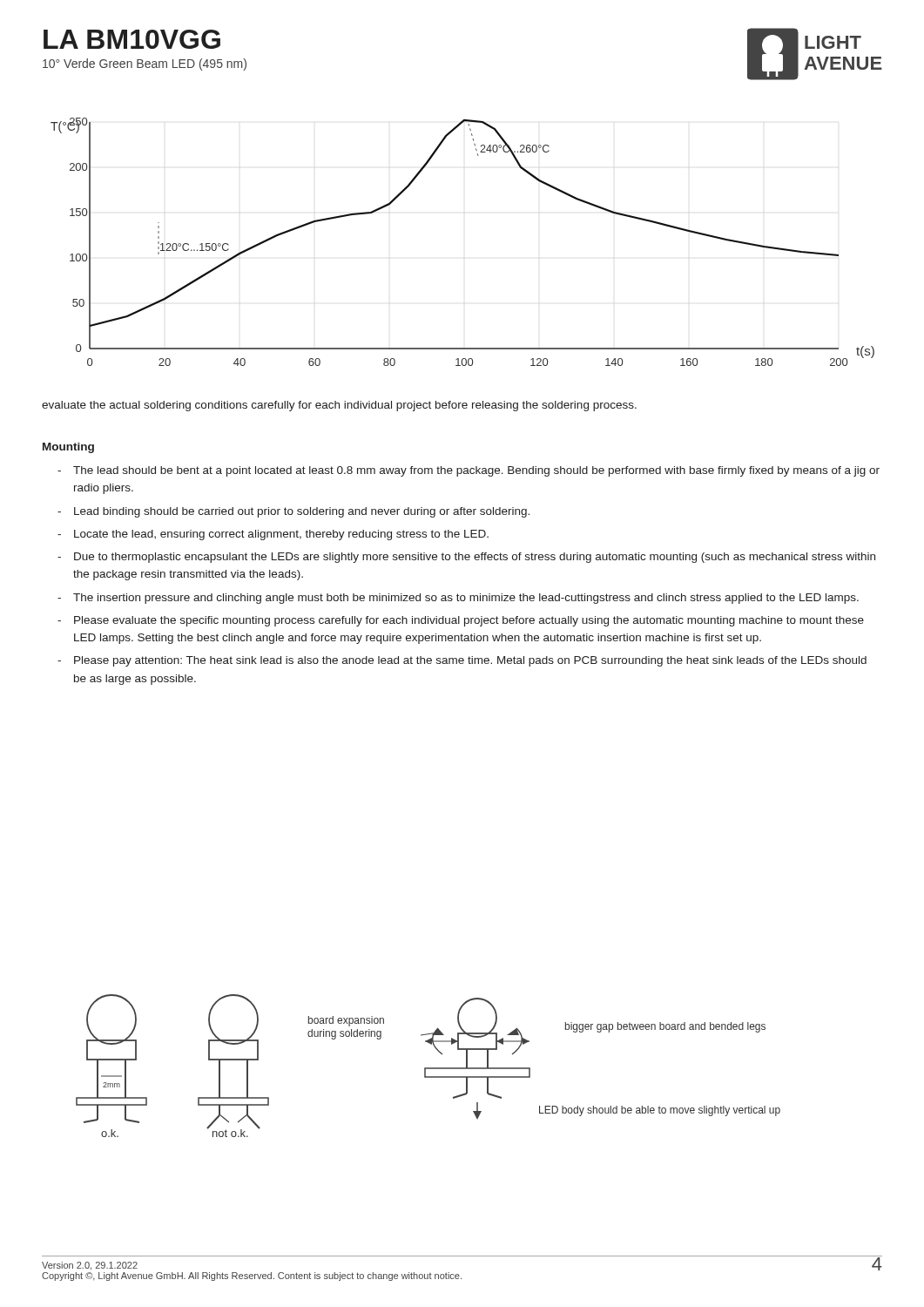The height and width of the screenshot is (1307, 924).
Task: Select the element starting "- Please evaluate the specific"
Action: click(x=470, y=629)
